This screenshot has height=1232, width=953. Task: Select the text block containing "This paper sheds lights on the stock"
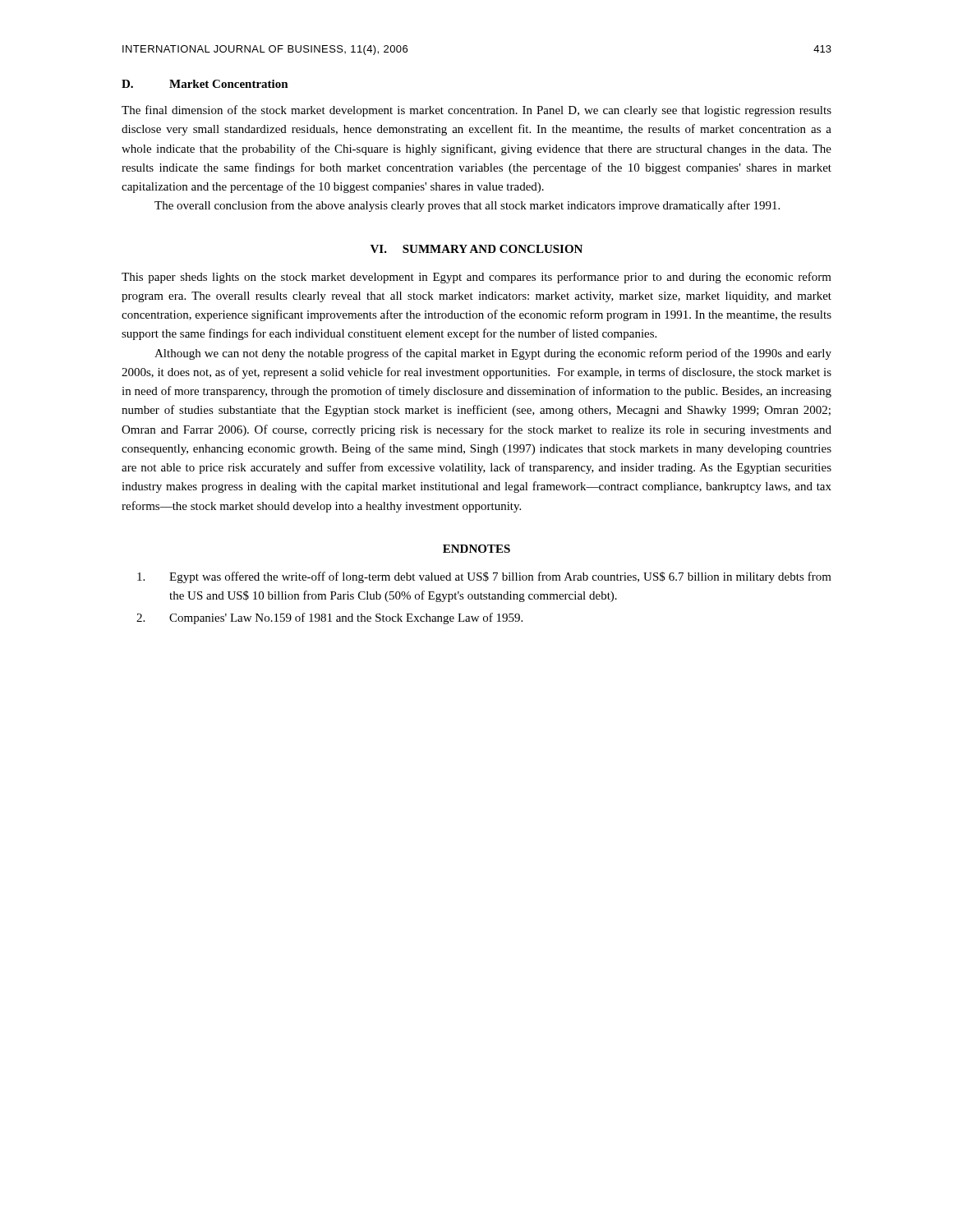pos(476,306)
